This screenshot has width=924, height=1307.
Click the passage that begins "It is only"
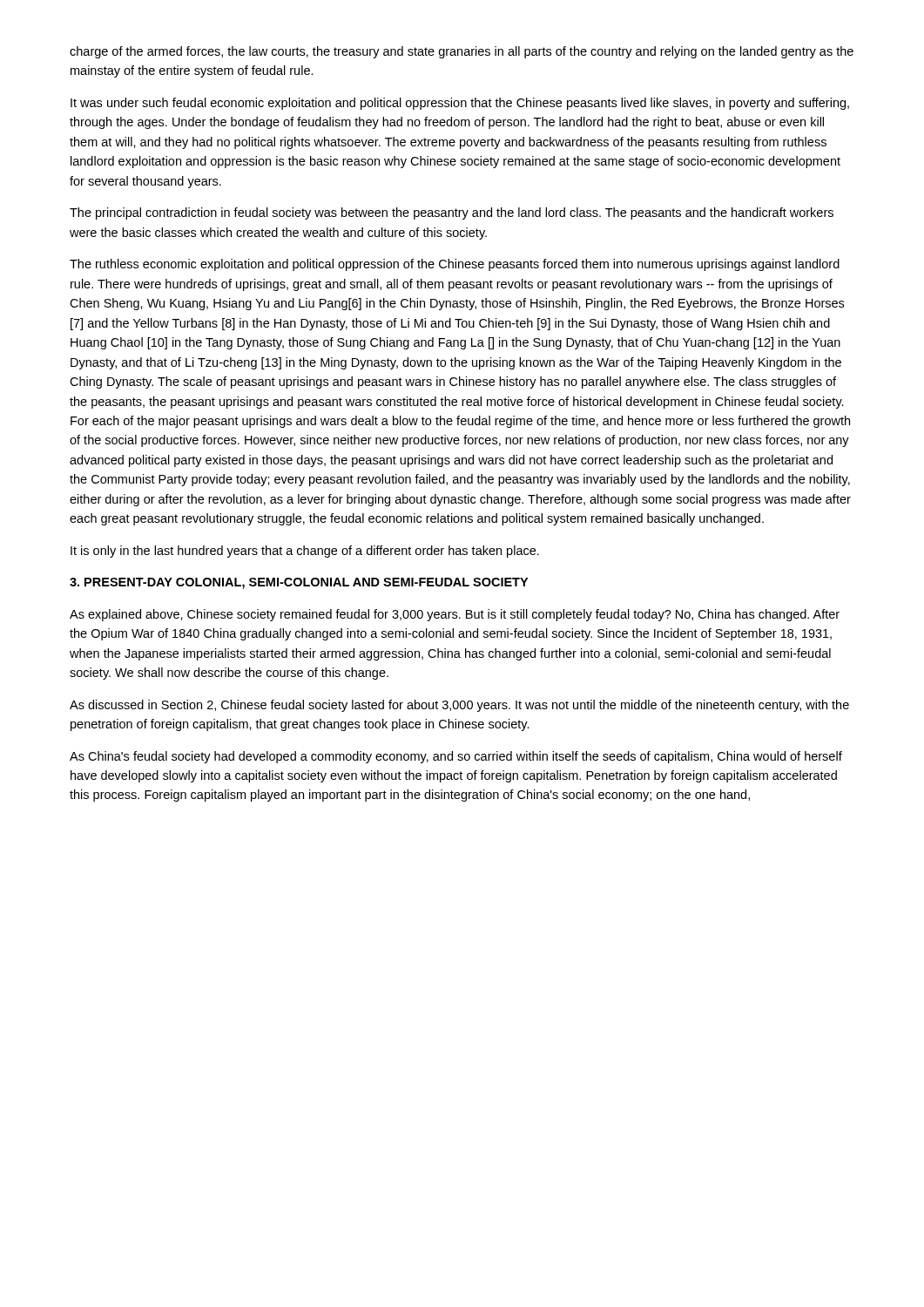pos(305,551)
